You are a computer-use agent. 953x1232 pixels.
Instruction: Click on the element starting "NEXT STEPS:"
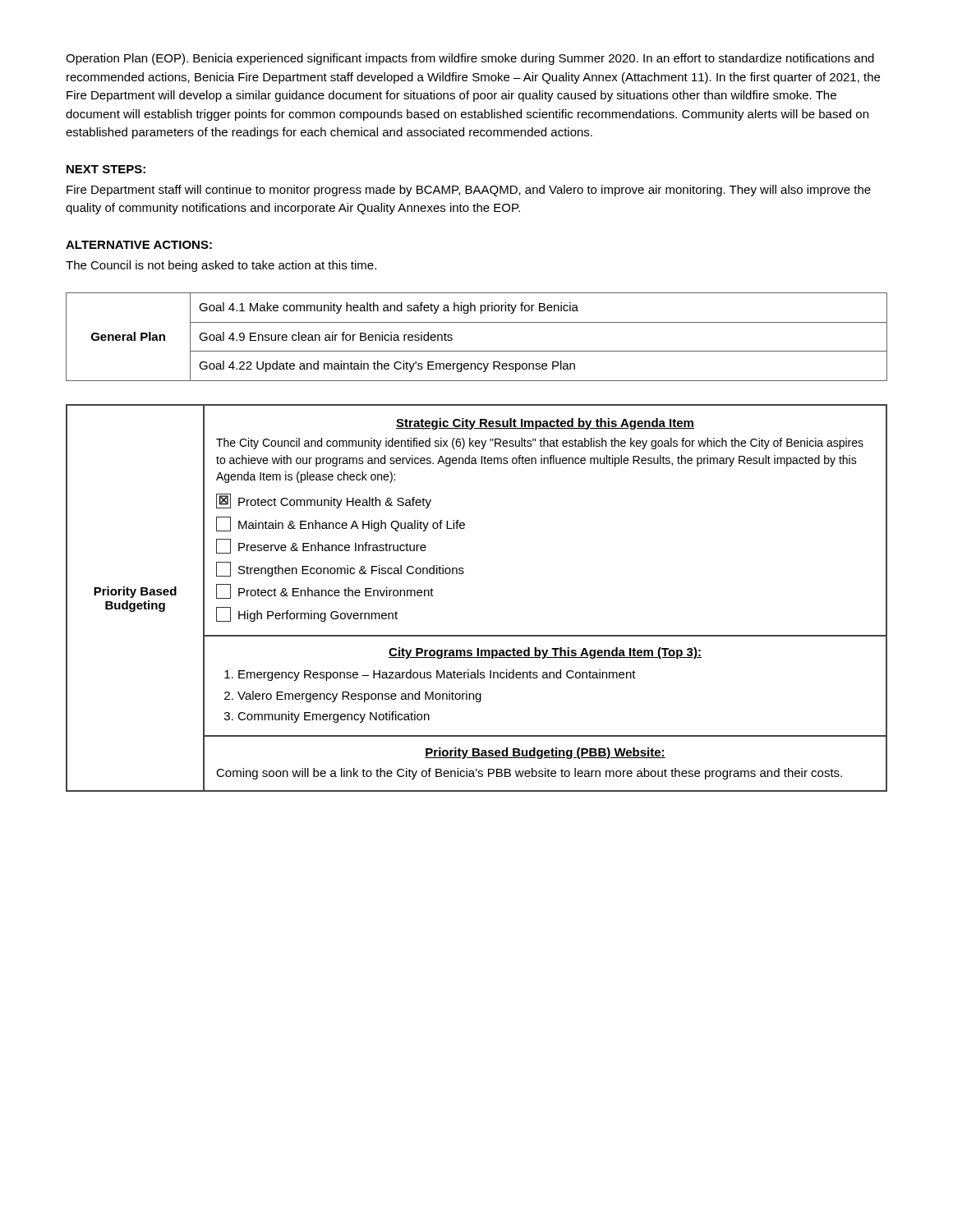pos(106,168)
